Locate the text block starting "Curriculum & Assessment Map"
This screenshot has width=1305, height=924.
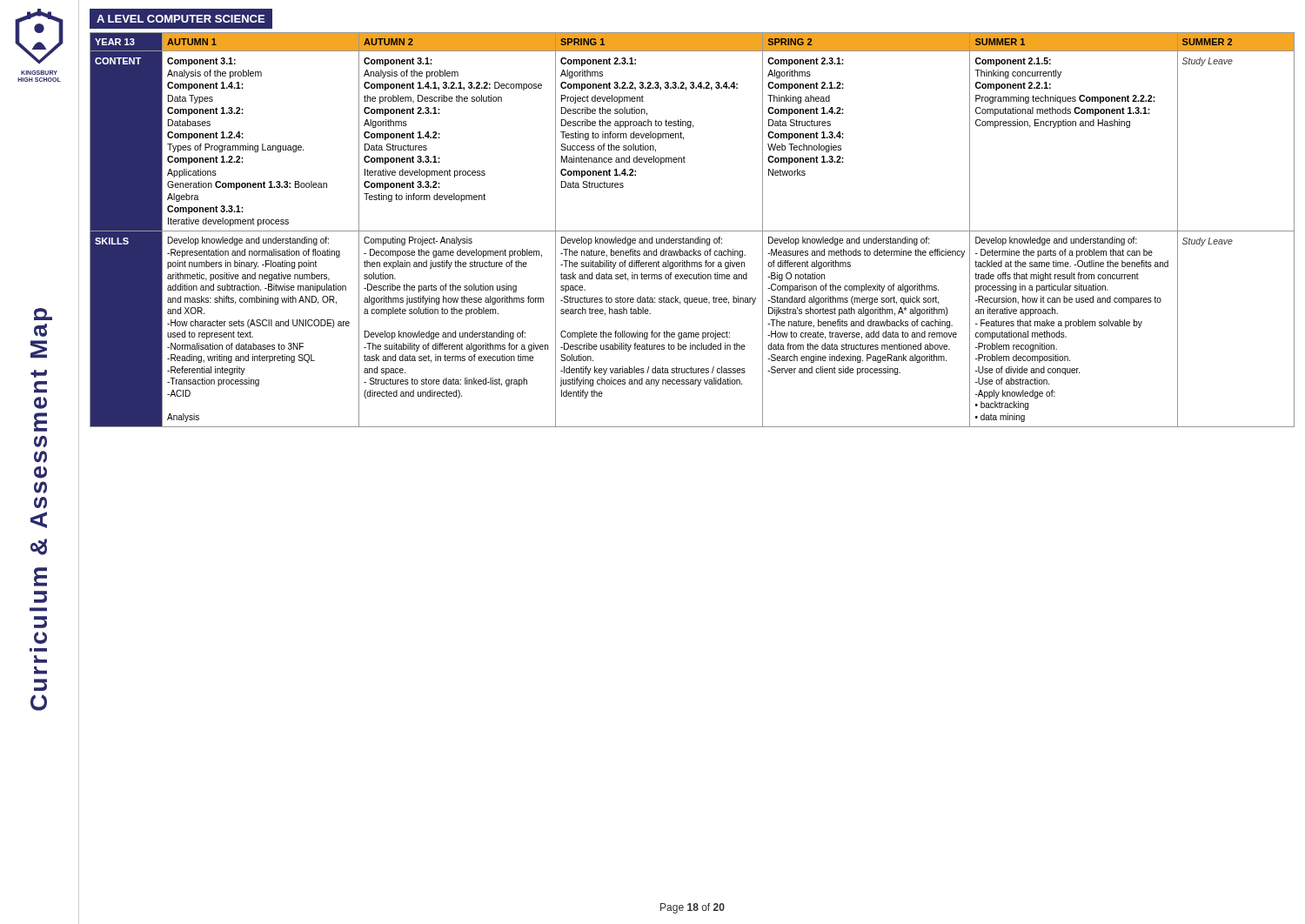tap(39, 508)
